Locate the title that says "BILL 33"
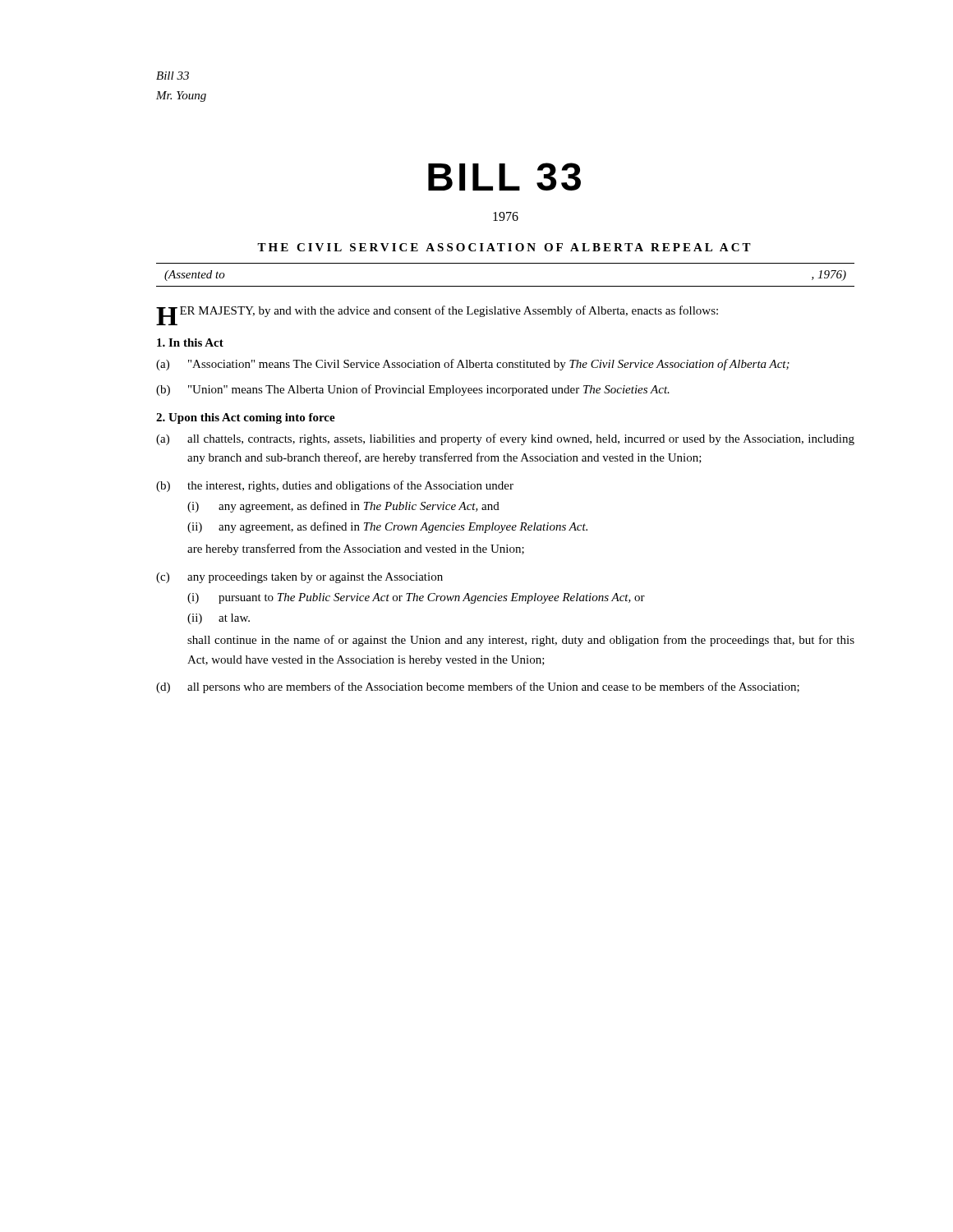The height and width of the screenshot is (1232, 953). tap(505, 177)
